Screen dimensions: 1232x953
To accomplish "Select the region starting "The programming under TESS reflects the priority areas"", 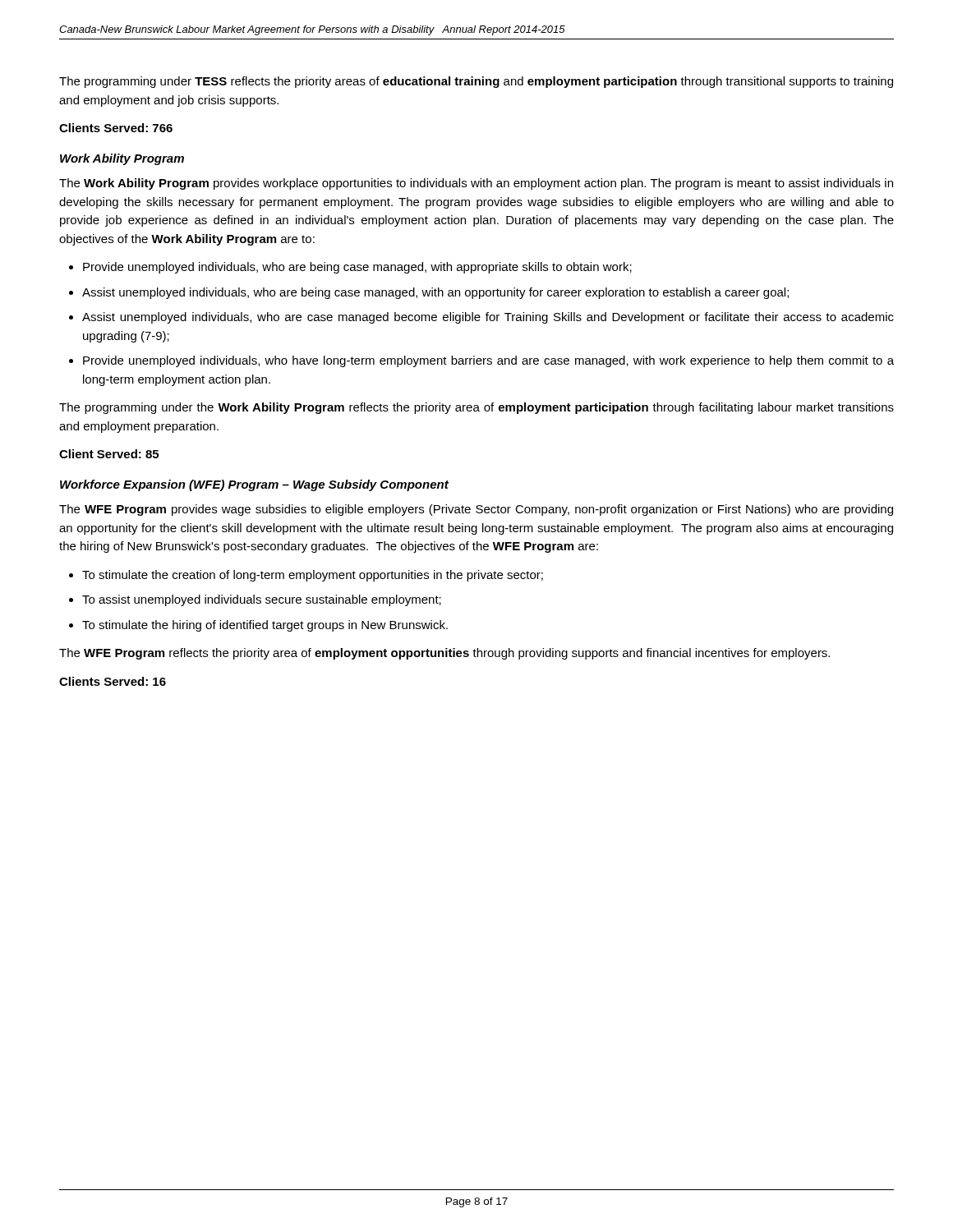I will [476, 91].
